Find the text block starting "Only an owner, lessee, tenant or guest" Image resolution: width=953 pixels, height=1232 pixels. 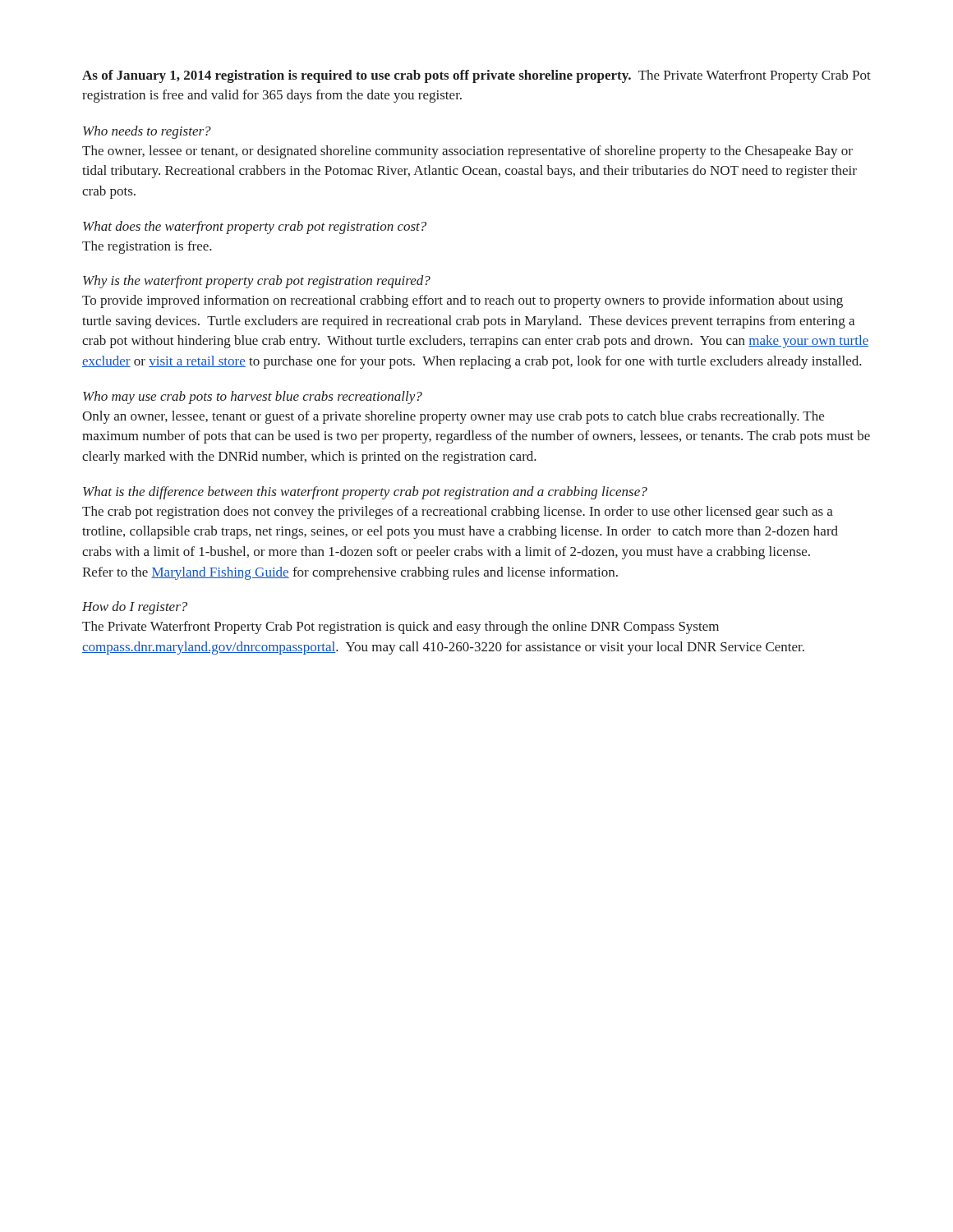click(476, 436)
